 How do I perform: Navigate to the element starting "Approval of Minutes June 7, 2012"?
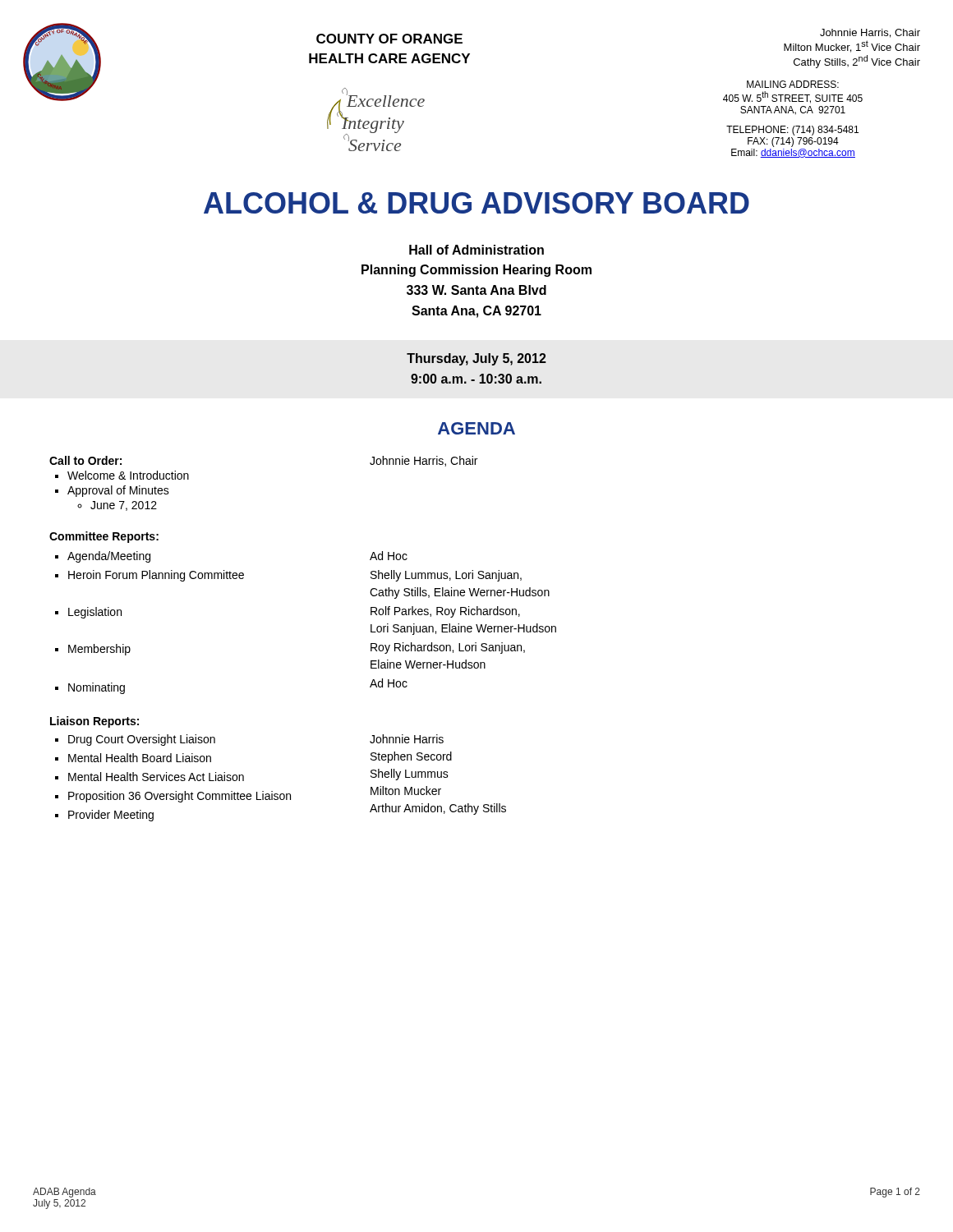coord(118,491)
